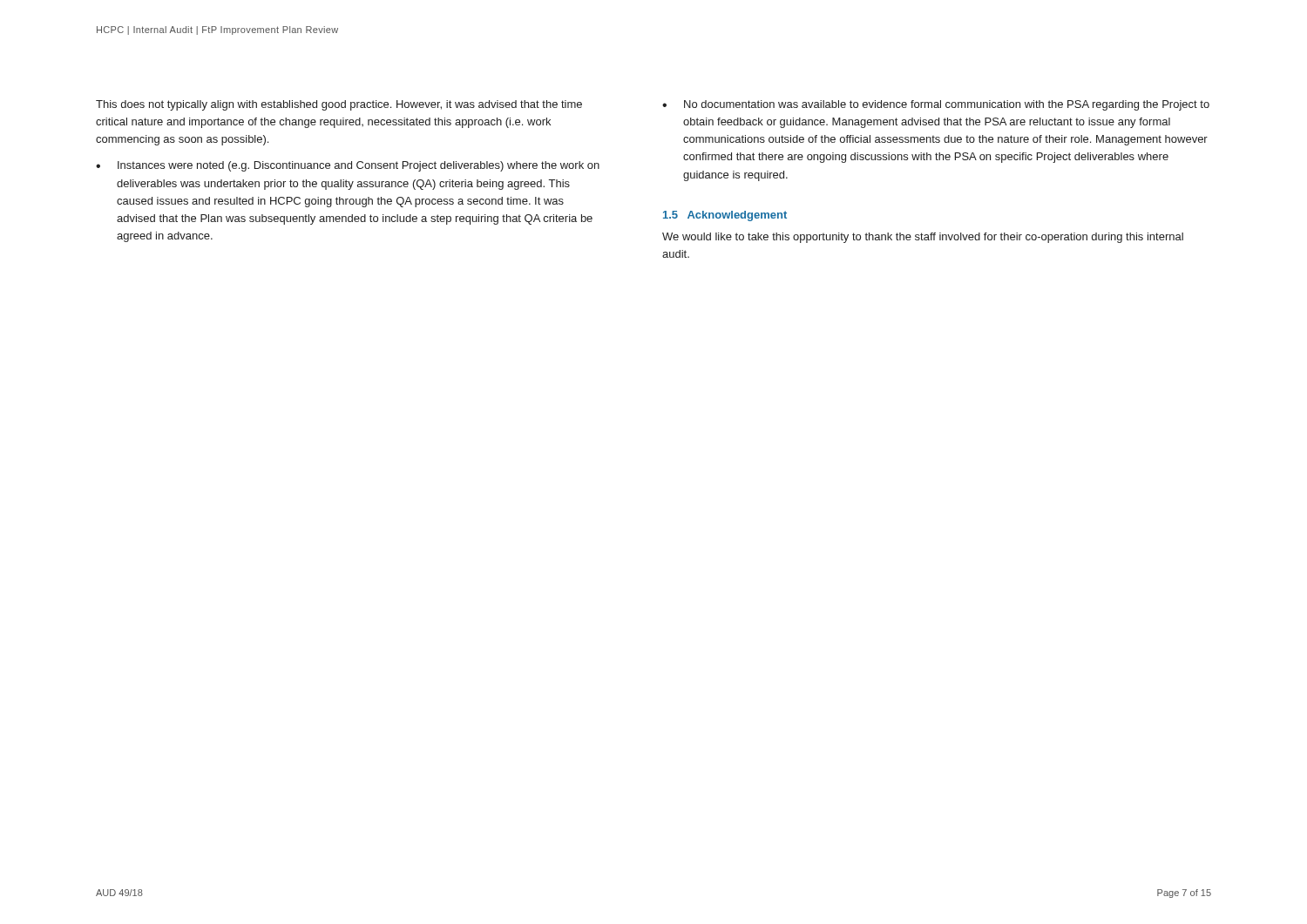Viewport: 1307px width, 924px height.
Task: Locate the list item with the text "• Instances were noted (e.g. Discontinuance and"
Action: coord(349,201)
